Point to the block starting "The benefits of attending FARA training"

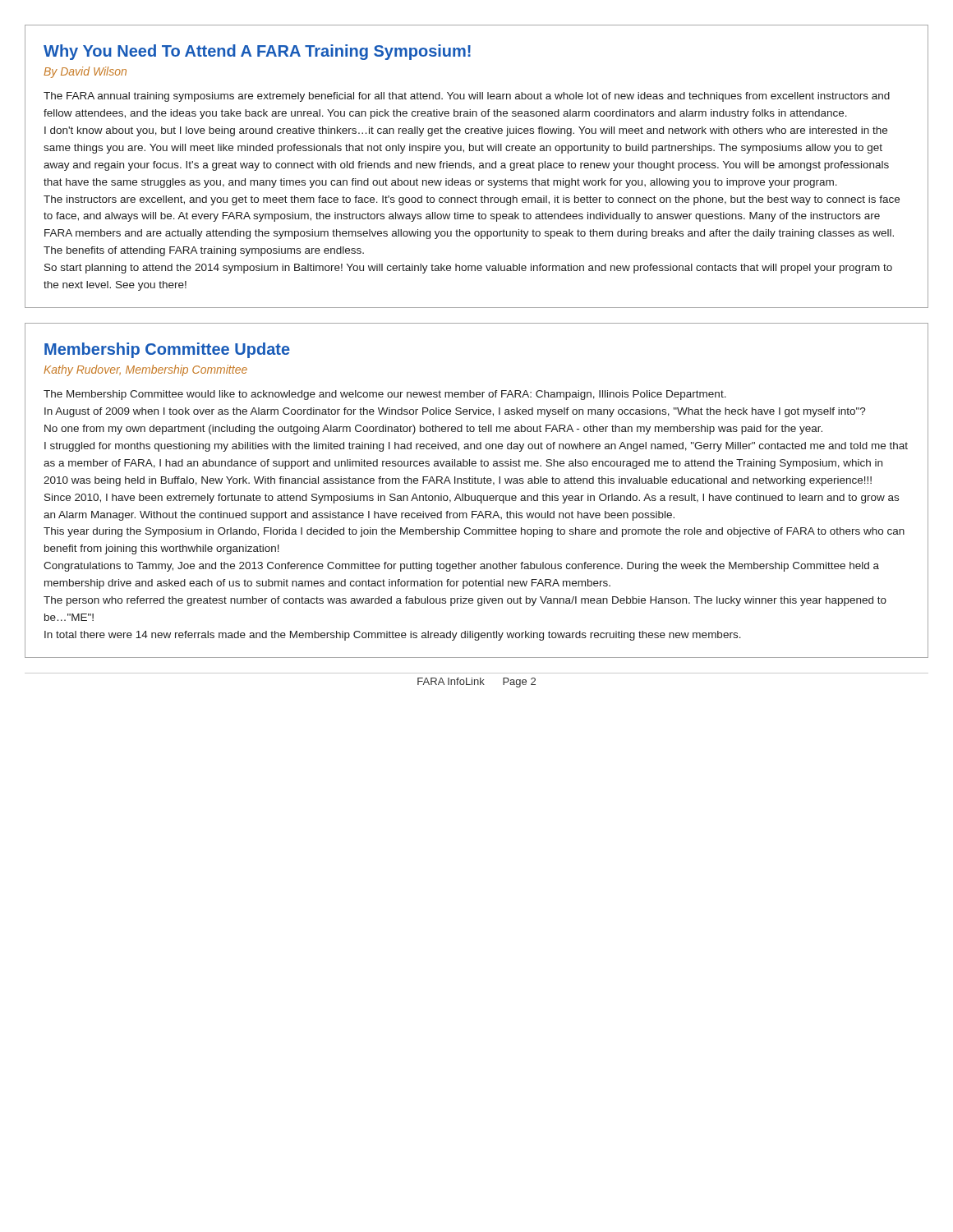(204, 251)
